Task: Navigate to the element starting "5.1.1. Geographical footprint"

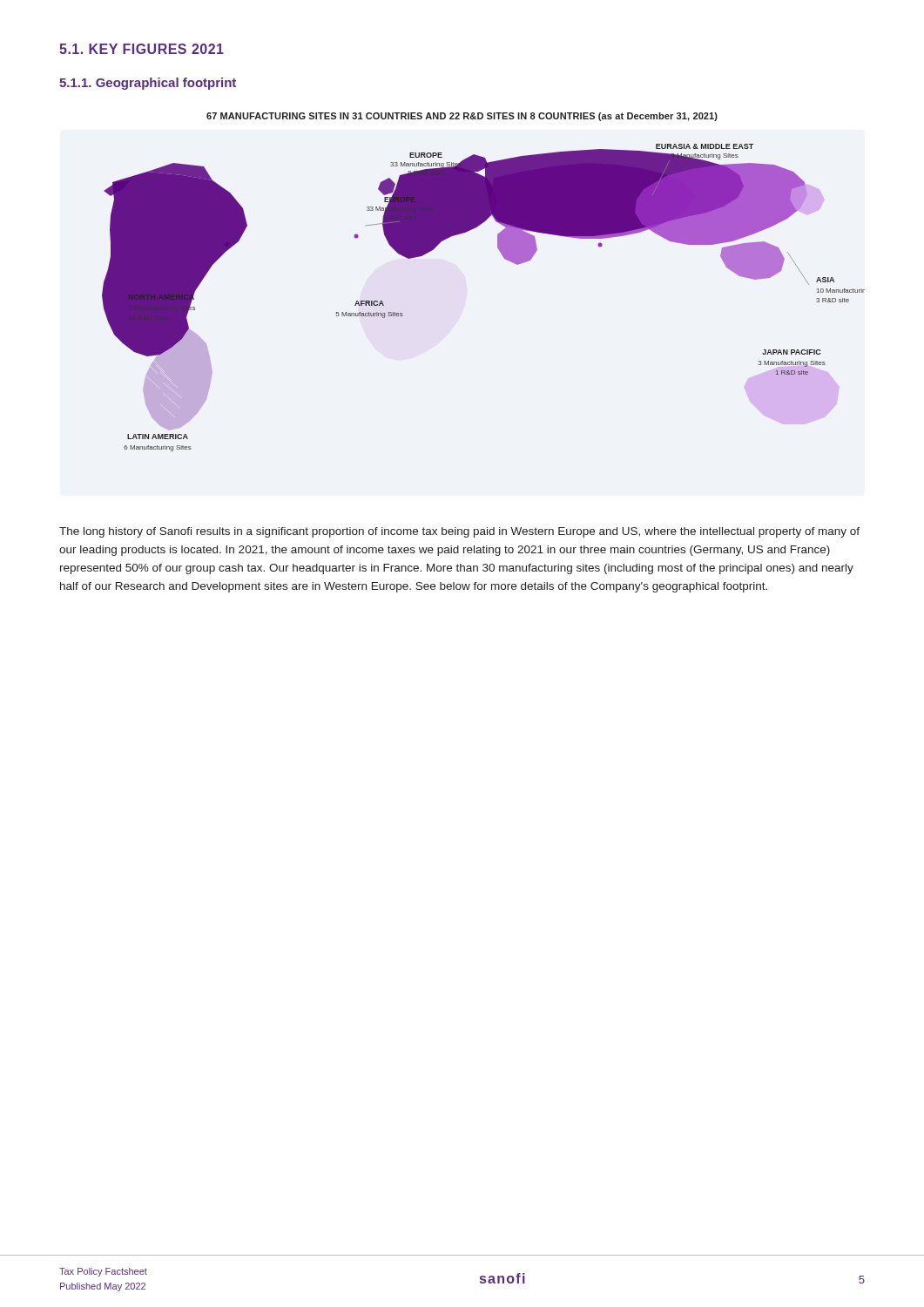Action: [148, 82]
